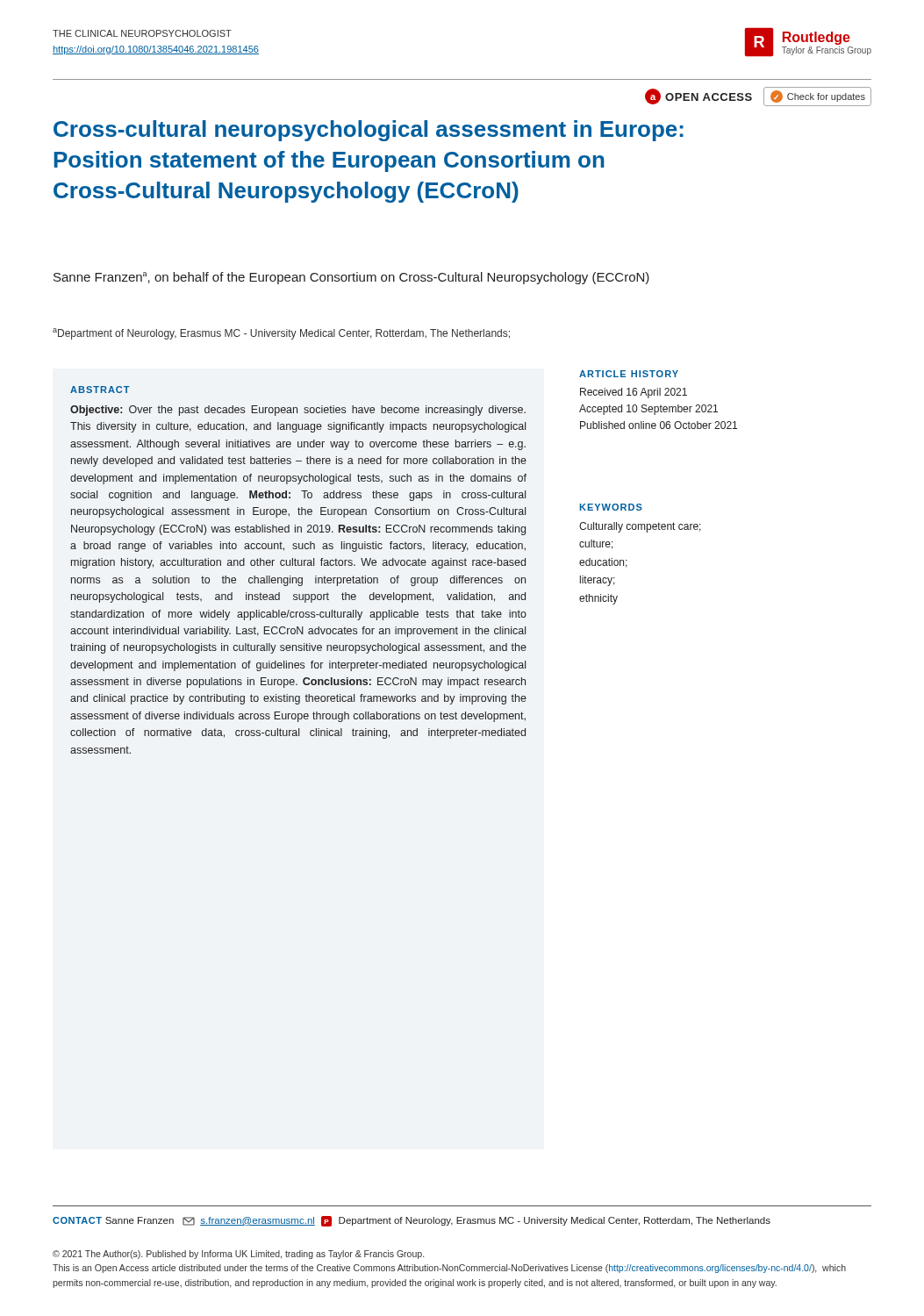The height and width of the screenshot is (1316, 924).
Task: Point to the title beginning "Cross-cultural neuropsychological assessment in Europe: Position statement"
Action: (462, 160)
